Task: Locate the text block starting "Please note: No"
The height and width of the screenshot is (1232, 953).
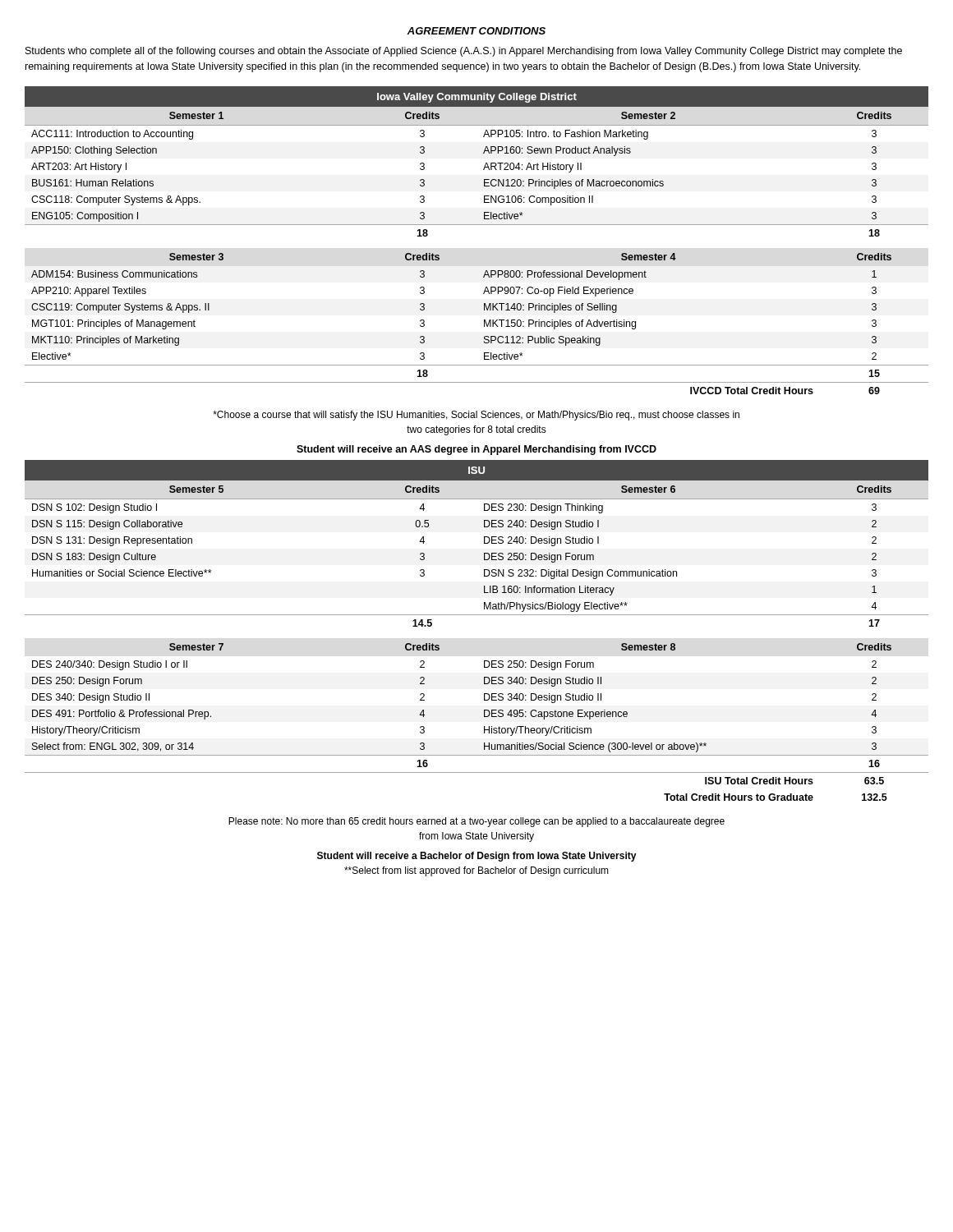Action: pyautogui.click(x=476, y=828)
